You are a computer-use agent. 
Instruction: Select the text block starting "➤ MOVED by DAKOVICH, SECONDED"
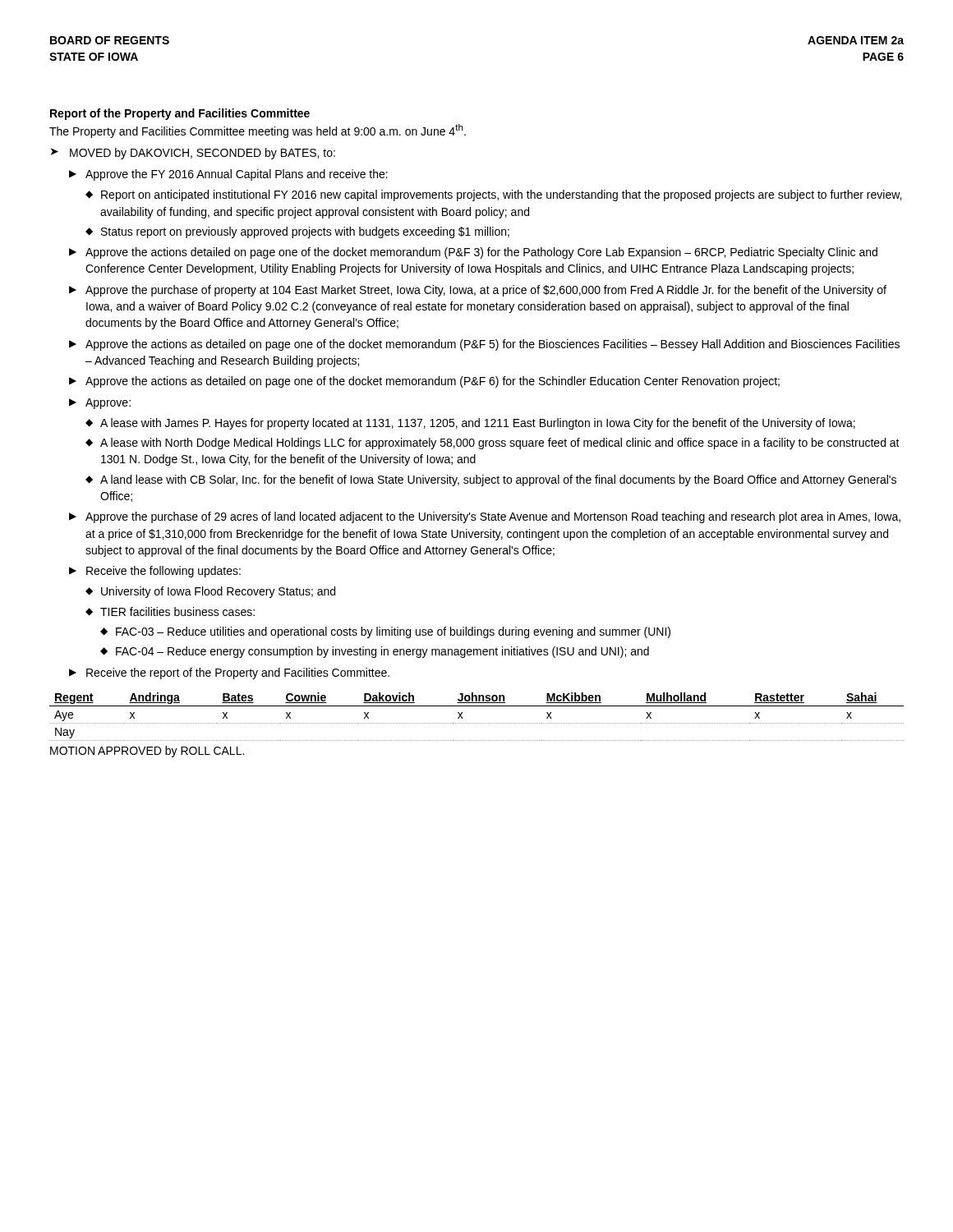193,154
